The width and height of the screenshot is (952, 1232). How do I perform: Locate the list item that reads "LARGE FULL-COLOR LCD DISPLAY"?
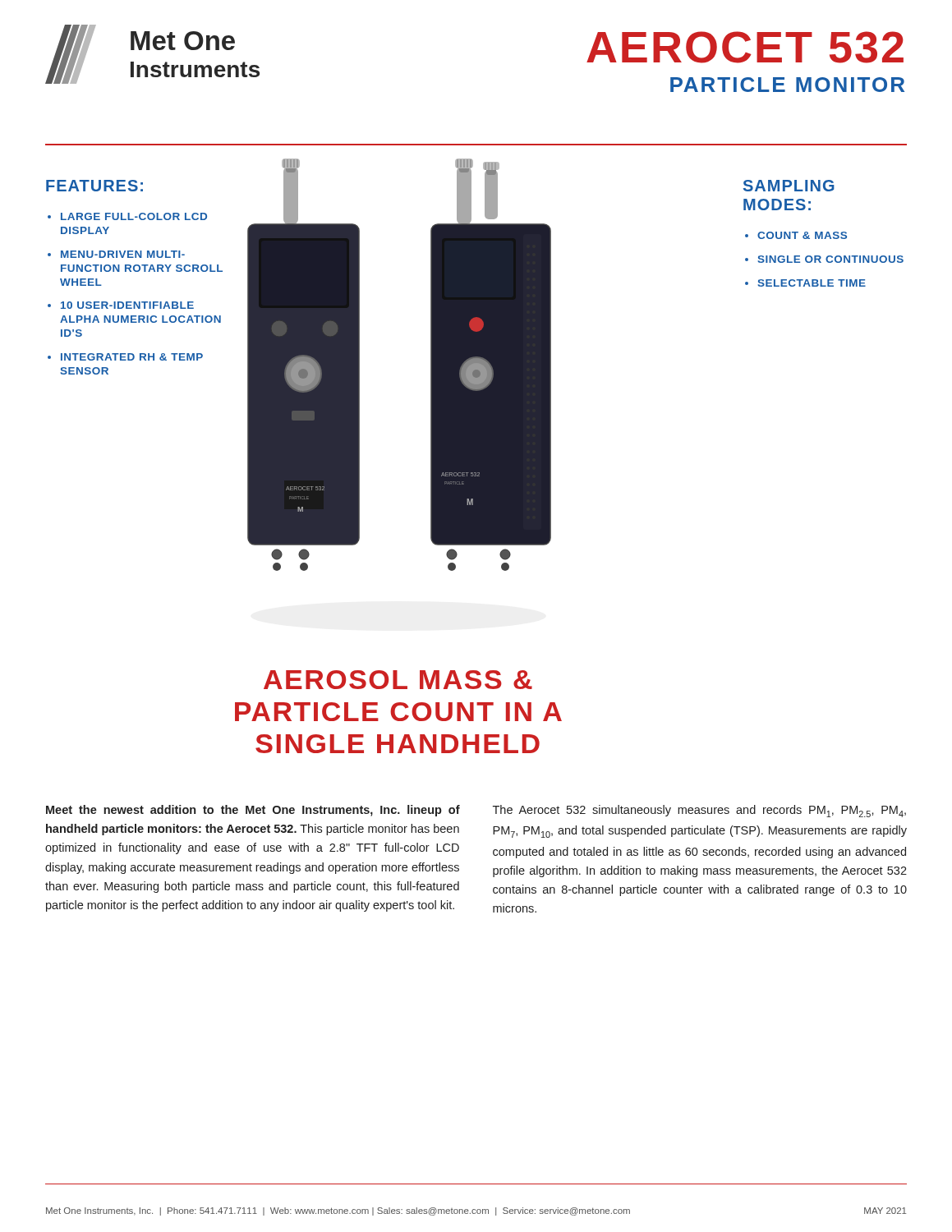tap(134, 223)
